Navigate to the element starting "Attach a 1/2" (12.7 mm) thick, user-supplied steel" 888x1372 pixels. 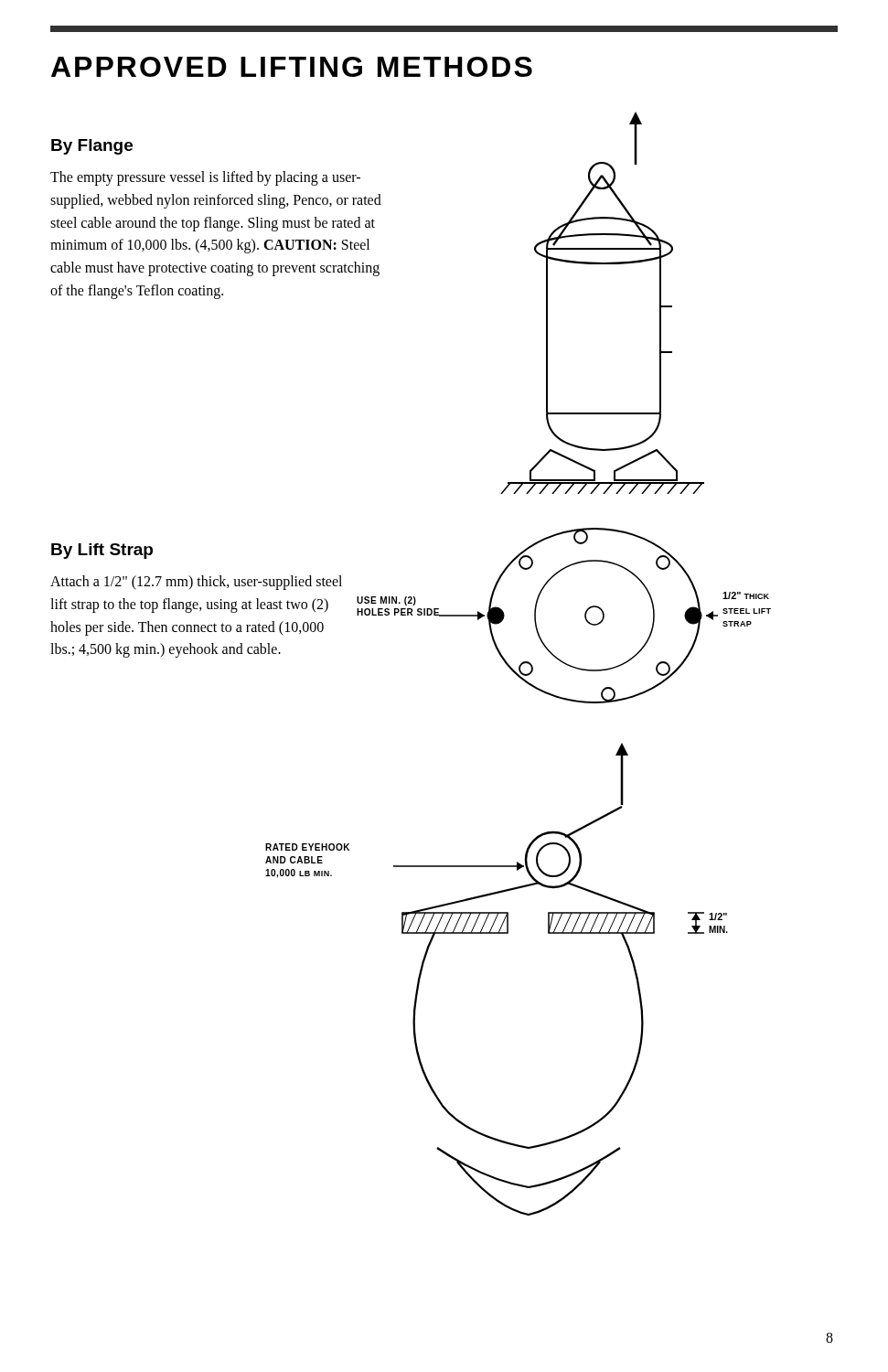(201, 616)
